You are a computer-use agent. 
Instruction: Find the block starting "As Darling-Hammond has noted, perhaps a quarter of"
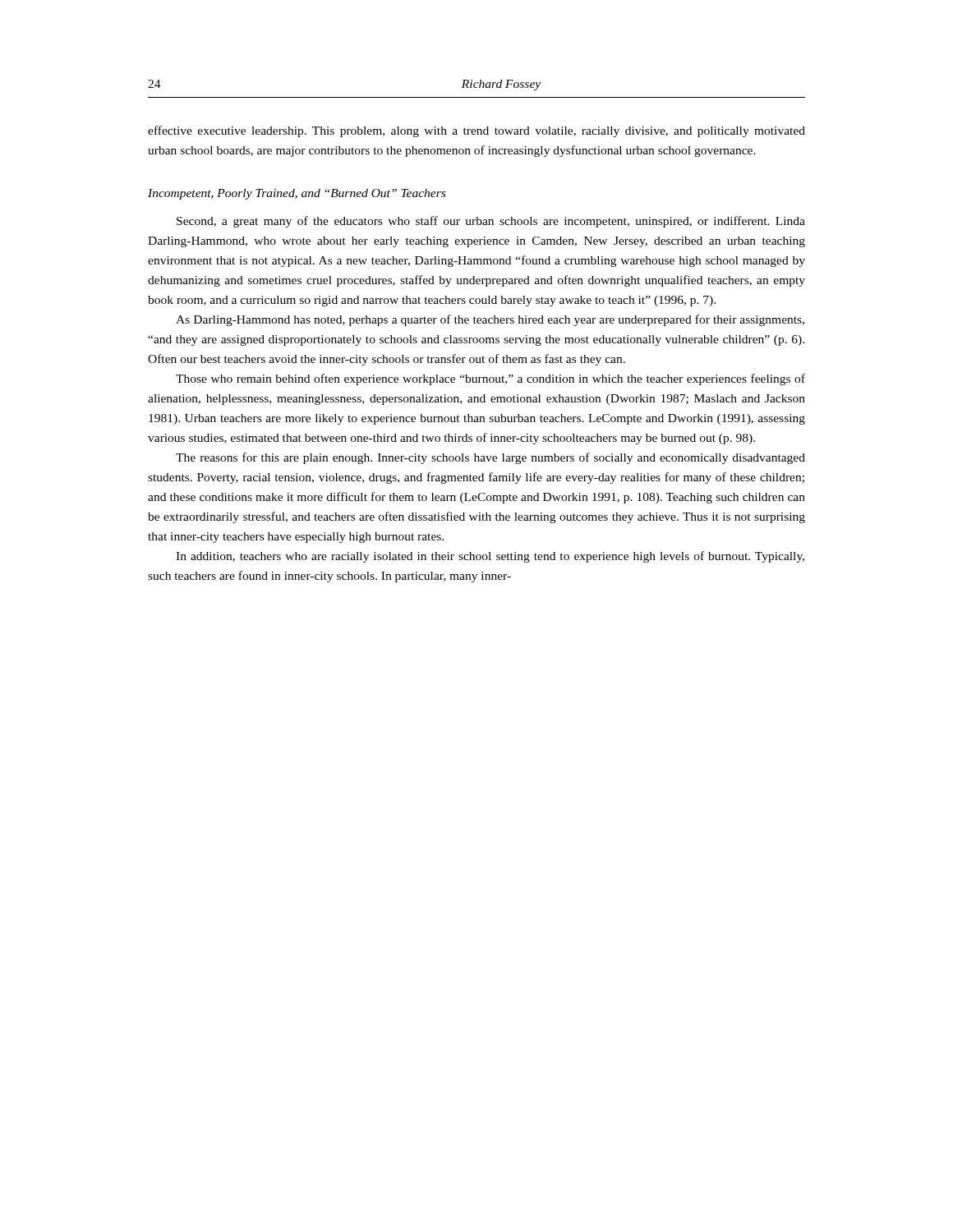476,339
